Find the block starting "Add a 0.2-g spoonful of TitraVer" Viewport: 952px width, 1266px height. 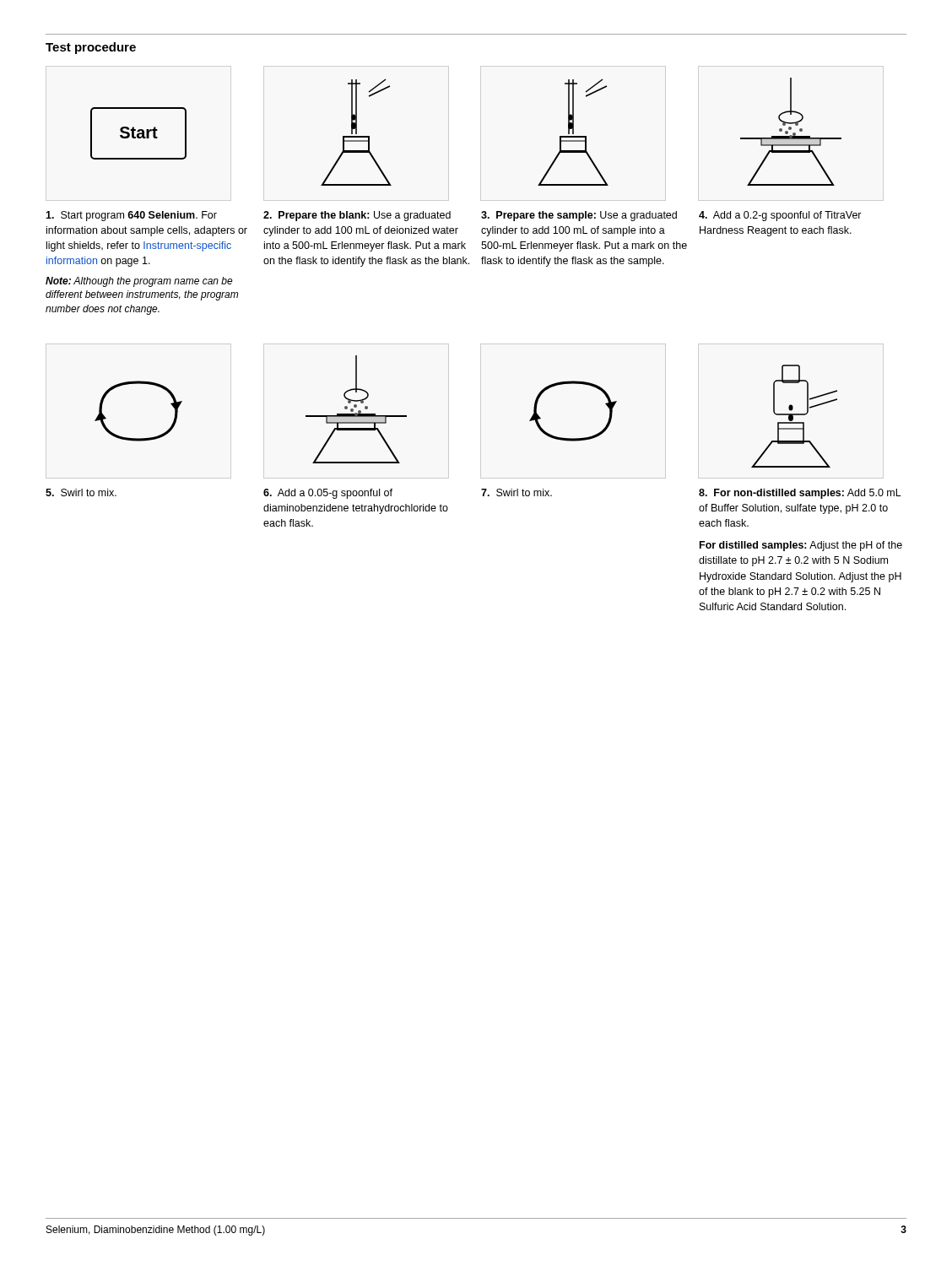point(803,223)
